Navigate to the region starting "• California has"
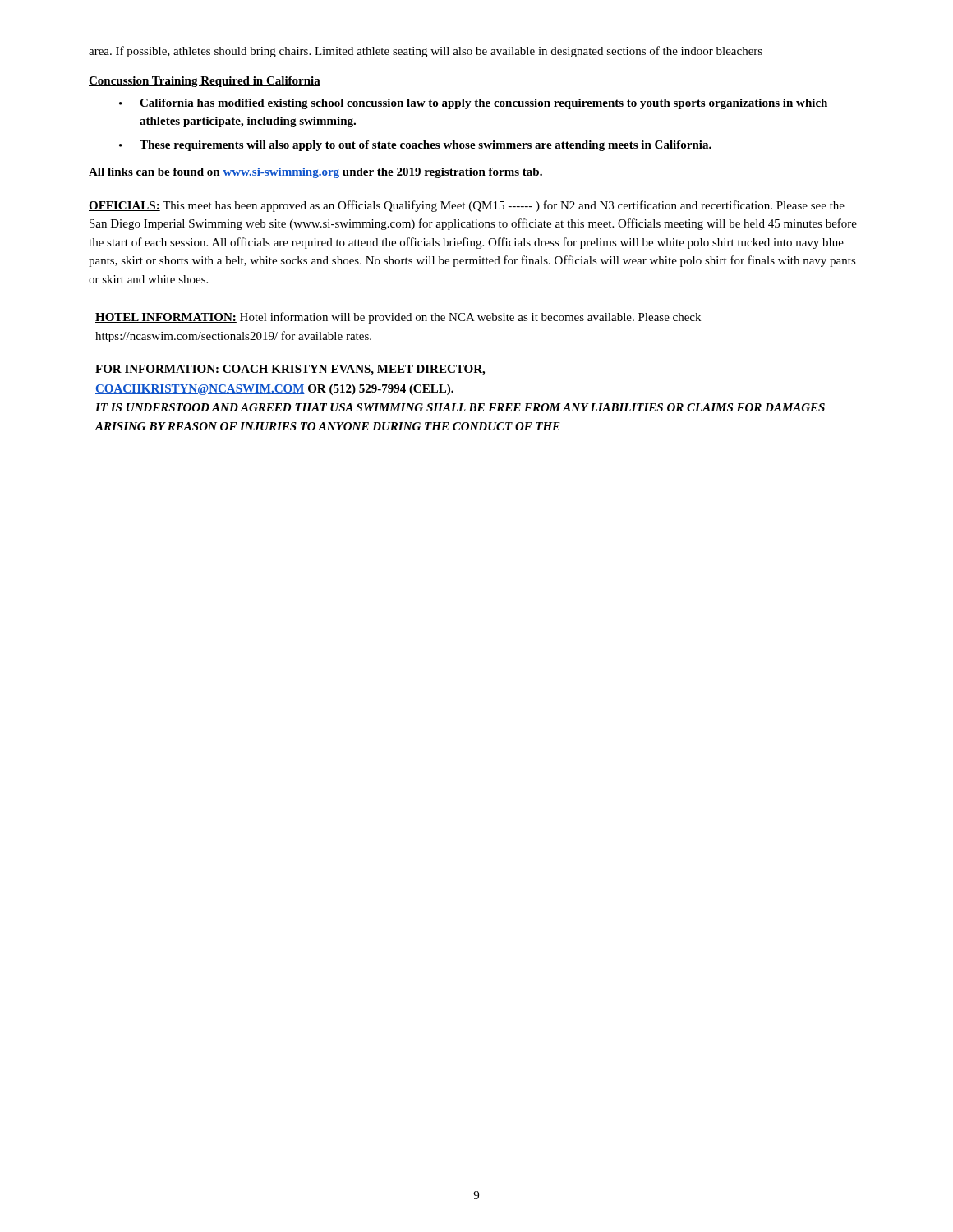Screen dimensions: 1232x953 (491, 112)
